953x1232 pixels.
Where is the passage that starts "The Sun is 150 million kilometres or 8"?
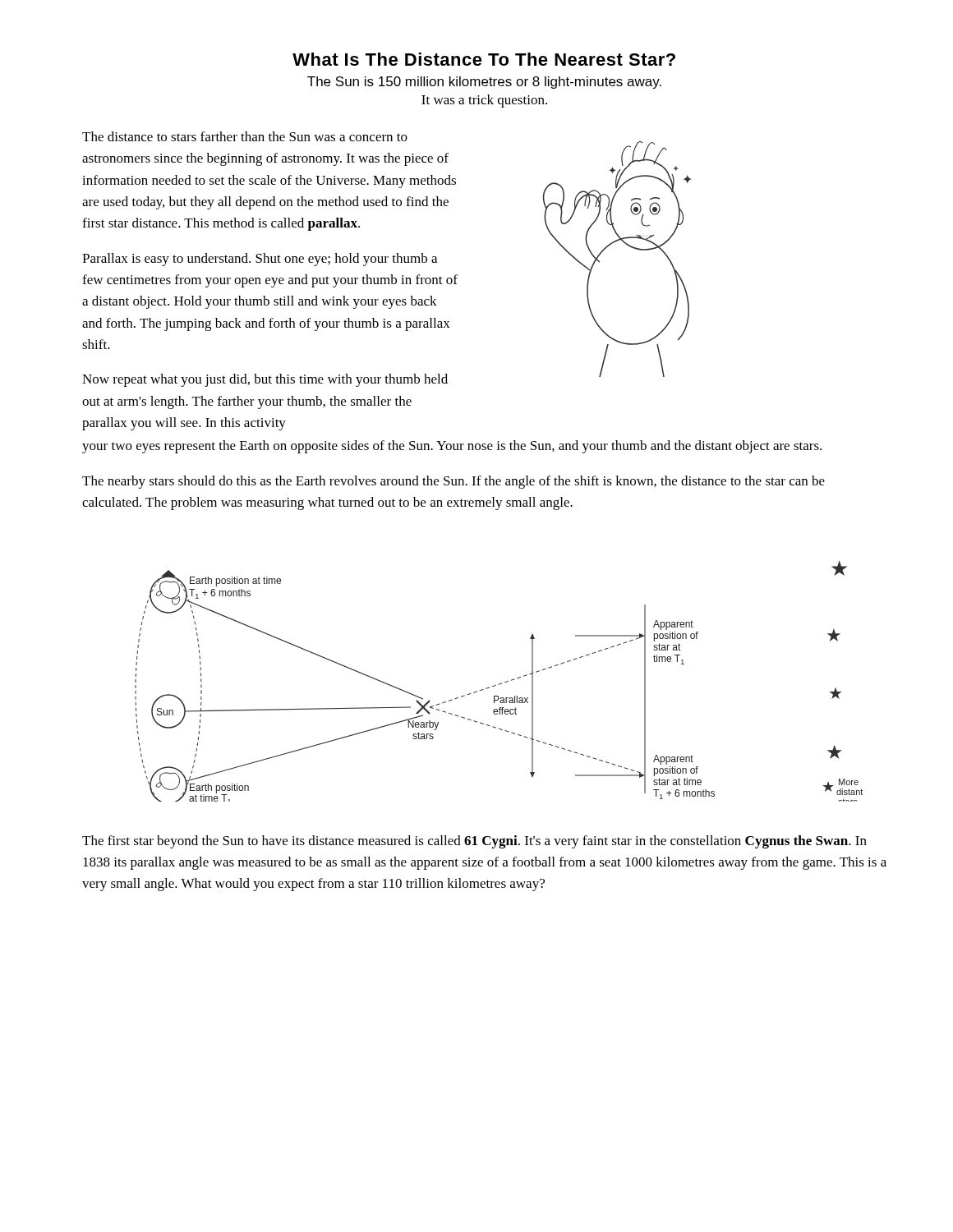485,82
